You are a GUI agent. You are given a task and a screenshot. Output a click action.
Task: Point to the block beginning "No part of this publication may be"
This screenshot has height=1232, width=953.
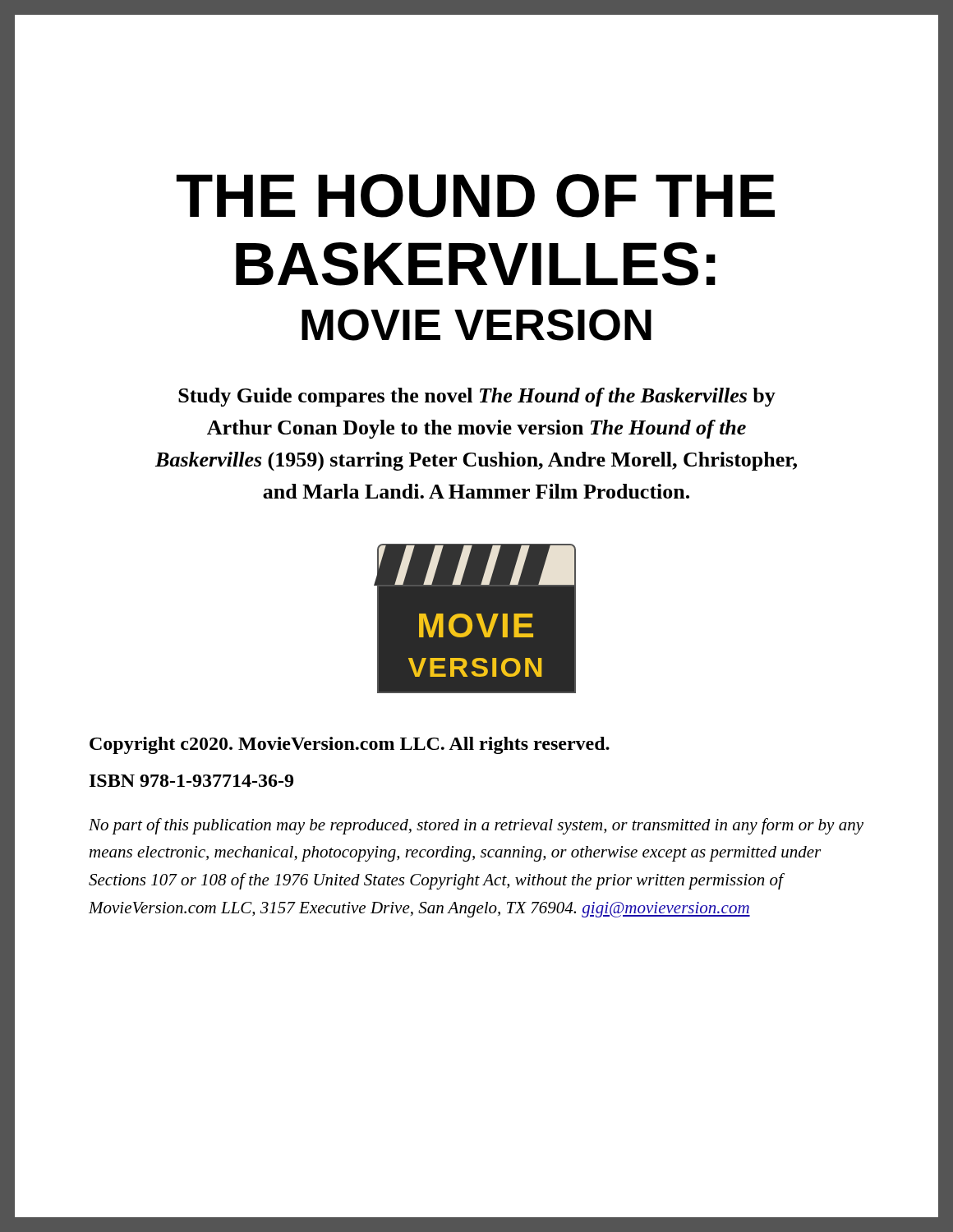[476, 866]
